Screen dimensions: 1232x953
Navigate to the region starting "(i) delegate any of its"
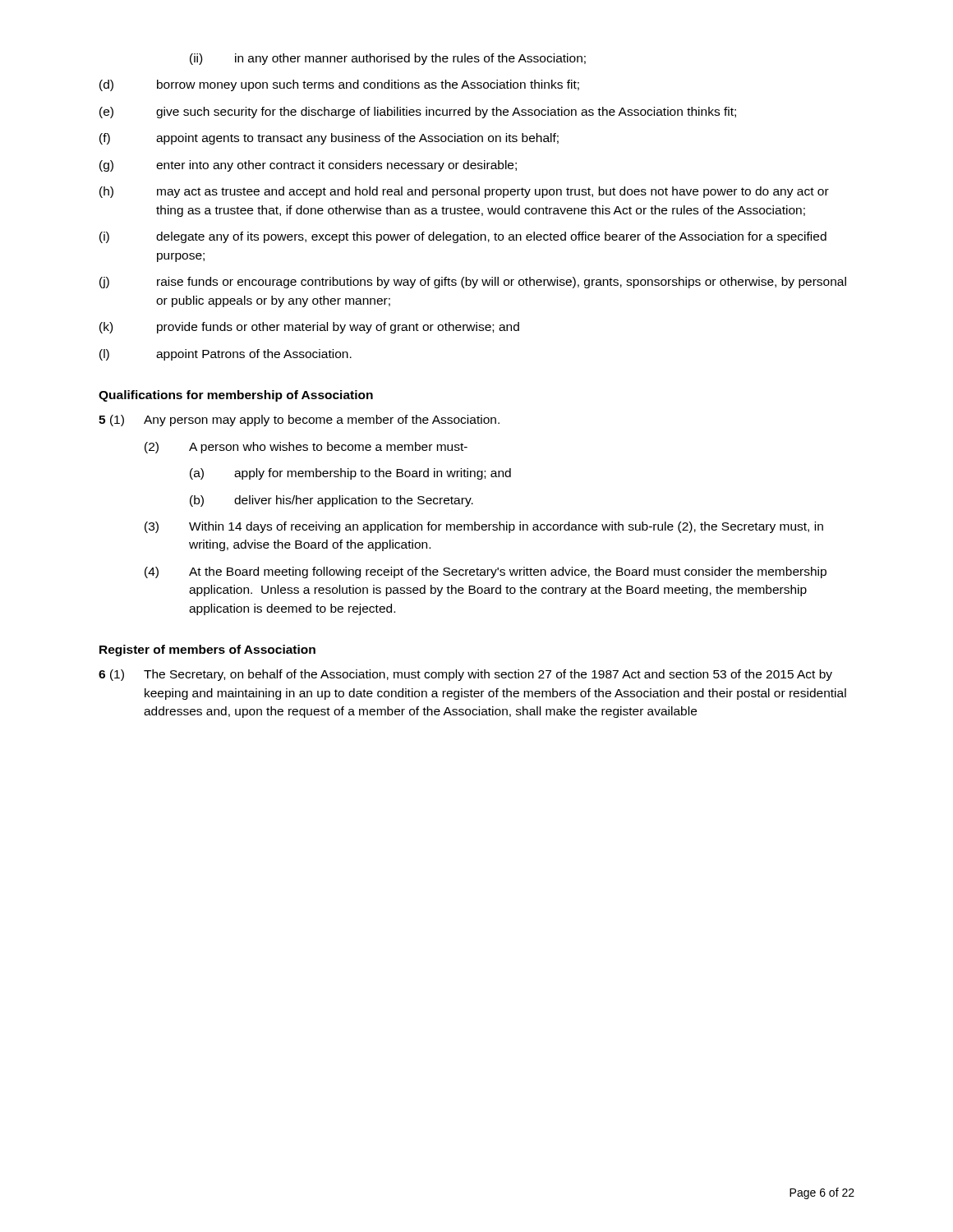pyautogui.click(x=476, y=246)
